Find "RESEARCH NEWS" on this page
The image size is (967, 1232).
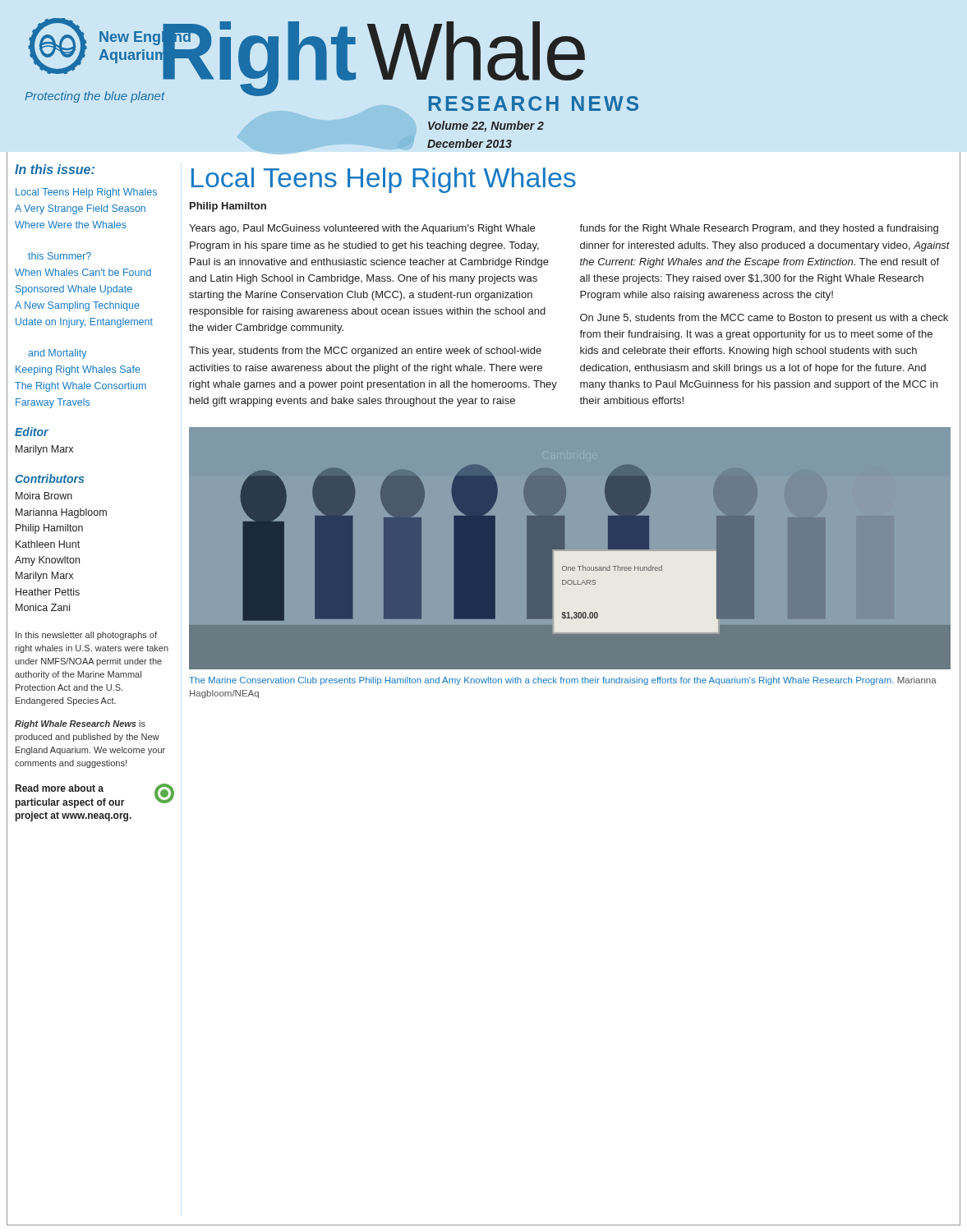pyautogui.click(x=535, y=103)
